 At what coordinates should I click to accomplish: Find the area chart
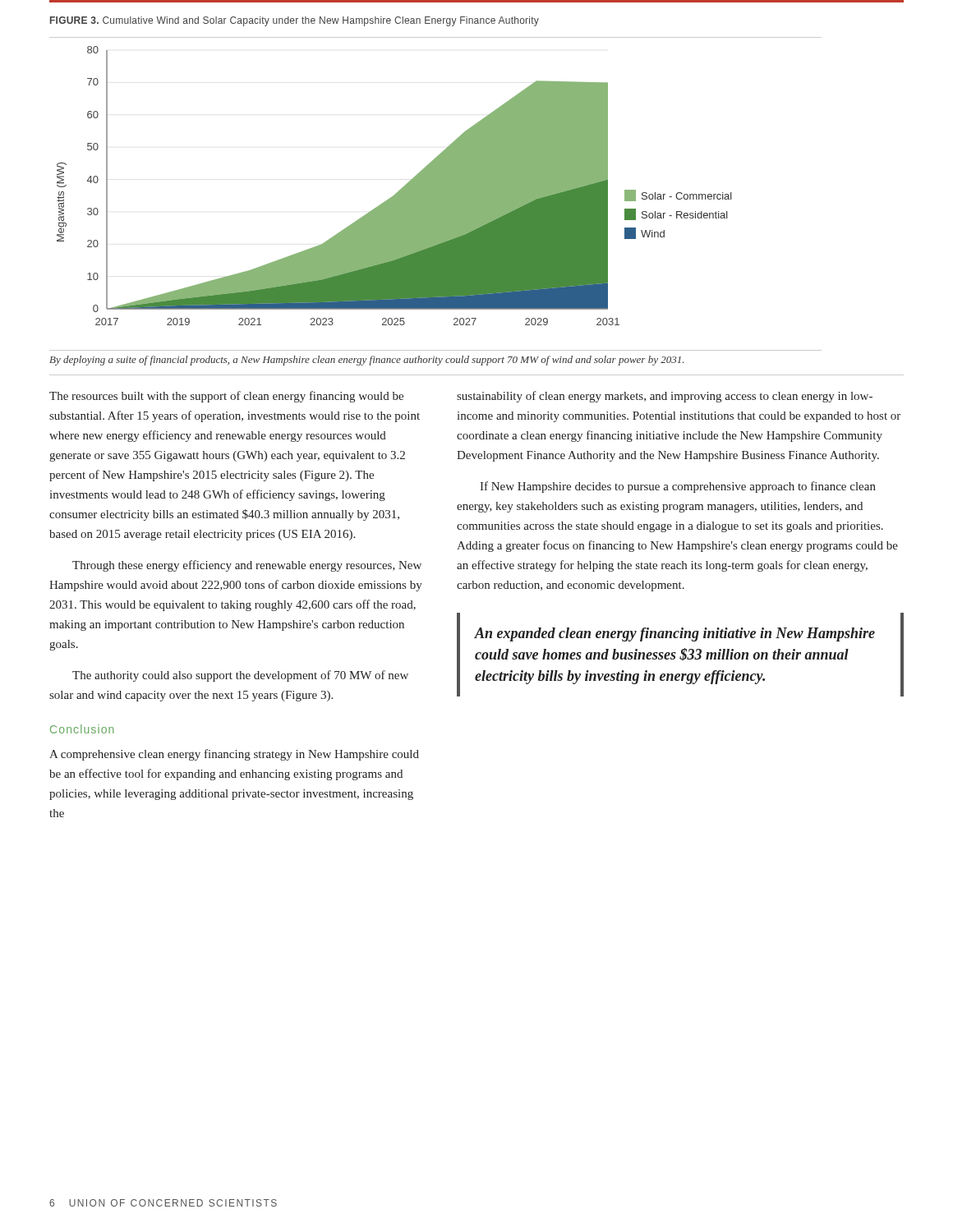click(x=435, y=194)
